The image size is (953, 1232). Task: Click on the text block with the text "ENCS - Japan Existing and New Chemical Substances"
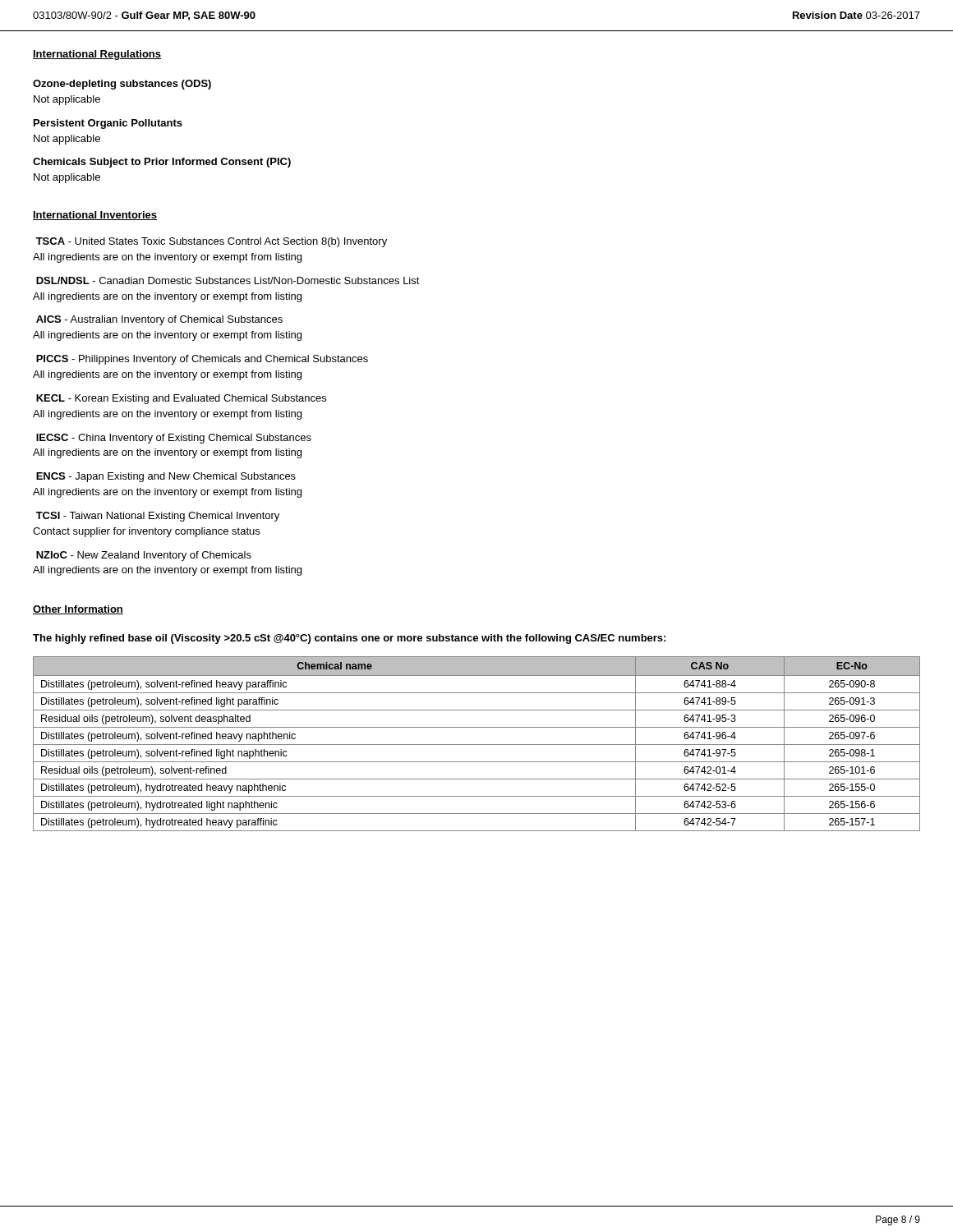pyautogui.click(x=168, y=484)
